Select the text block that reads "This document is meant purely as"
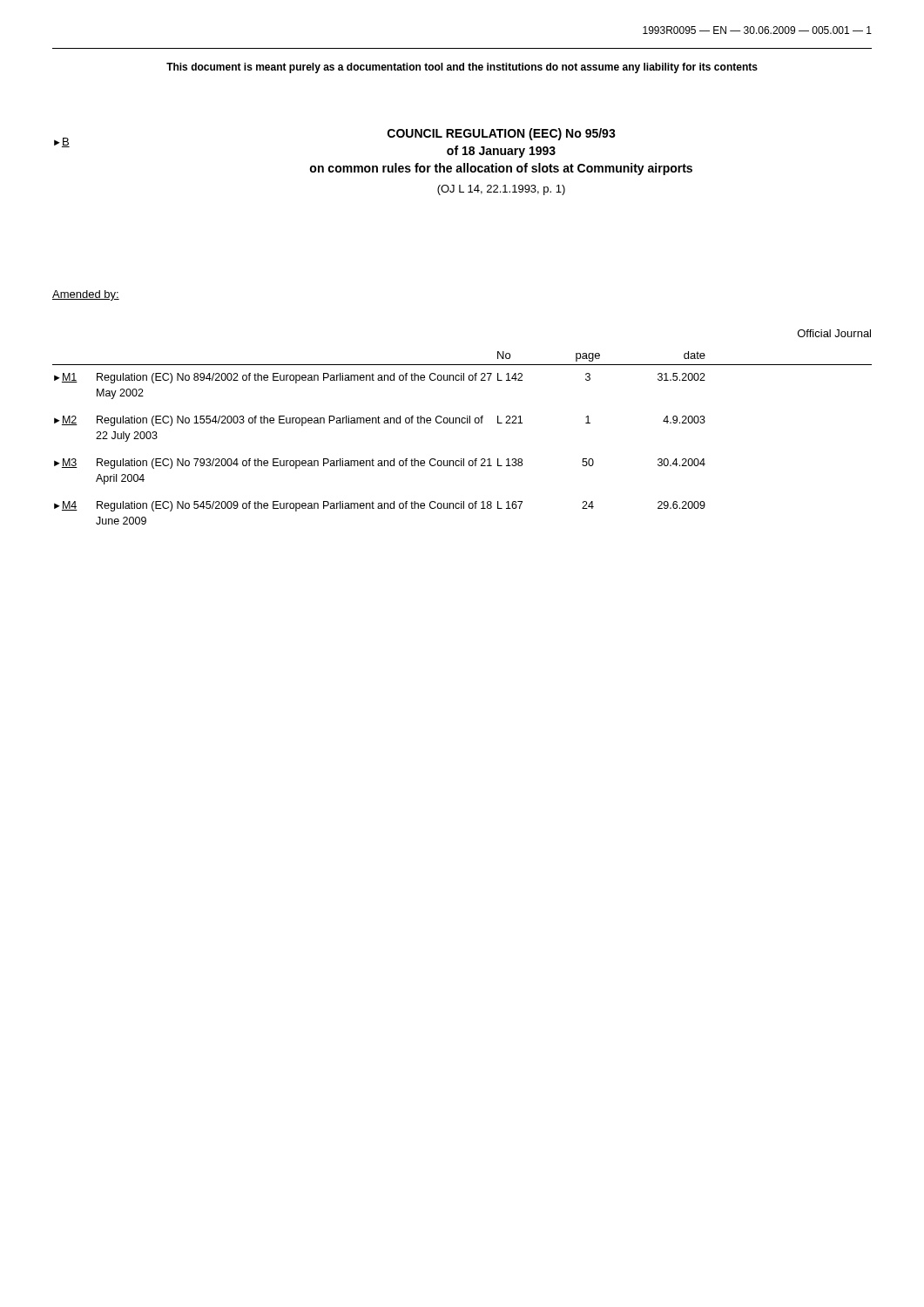 462,67
